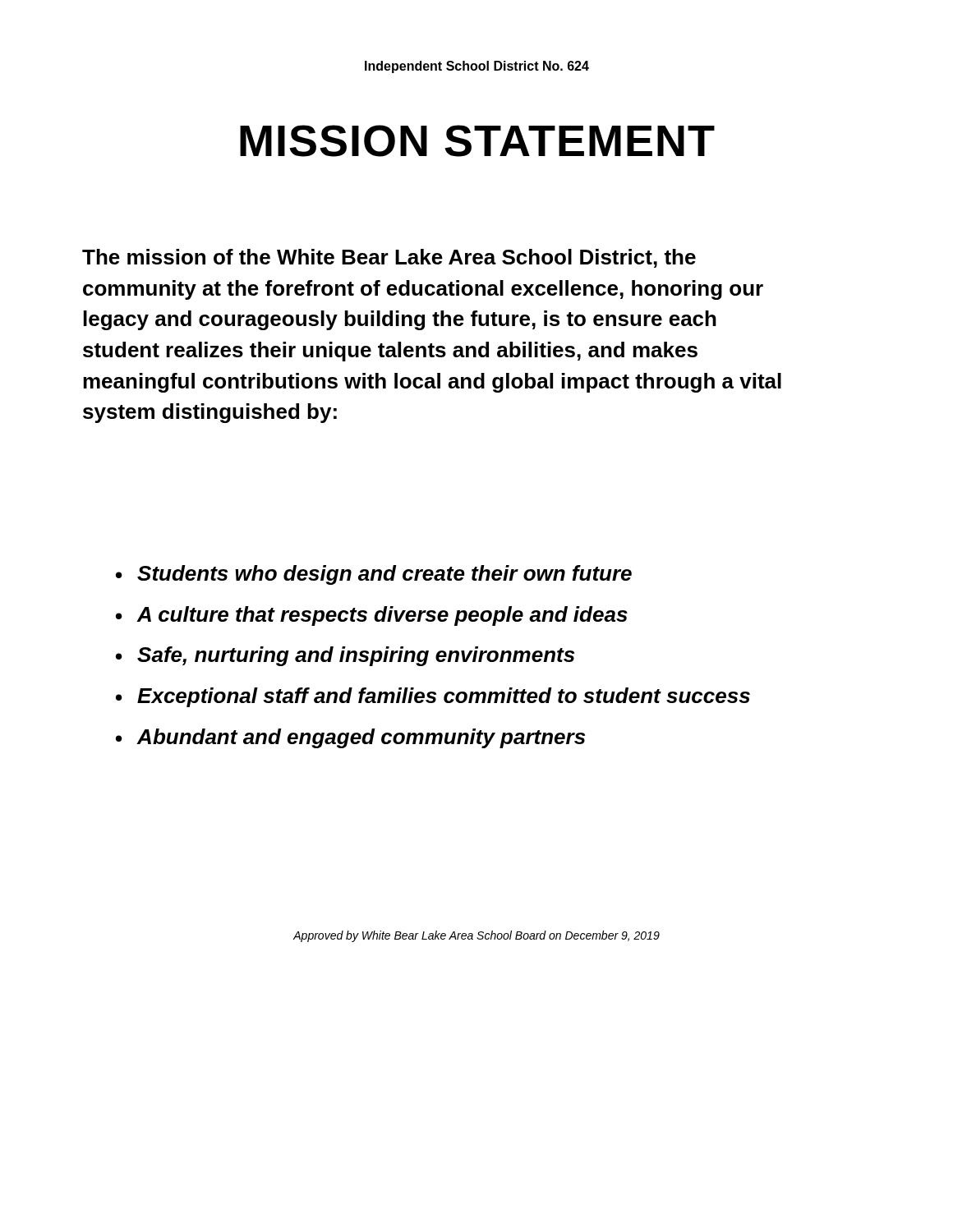Screen dimensions: 1232x953
Task: Select the region starting "• Exceptional staff and families committed to"
Action: click(x=433, y=697)
